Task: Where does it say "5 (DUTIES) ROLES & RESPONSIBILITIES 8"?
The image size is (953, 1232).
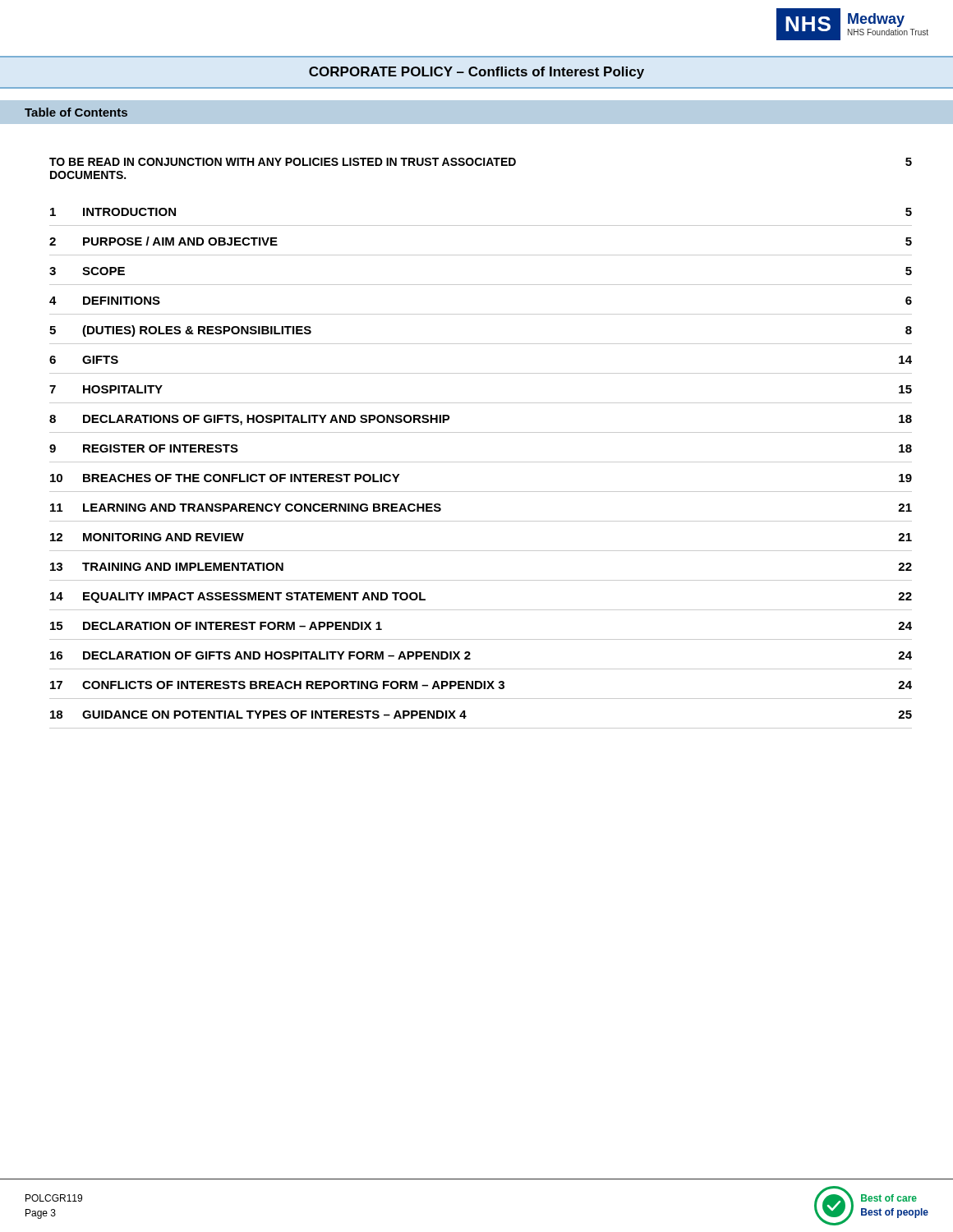Action: point(189,331)
